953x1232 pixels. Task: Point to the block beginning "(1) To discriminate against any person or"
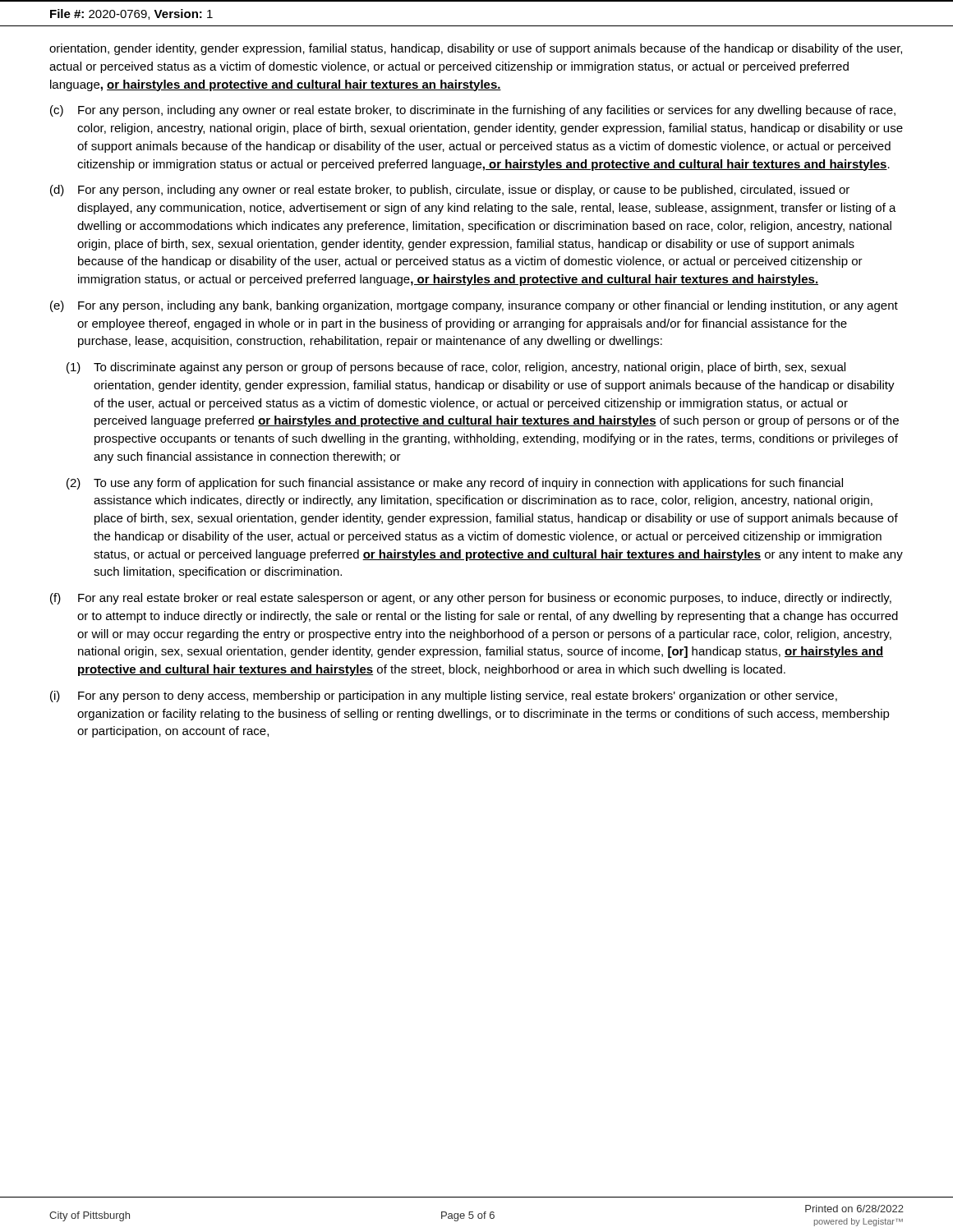click(476, 412)
